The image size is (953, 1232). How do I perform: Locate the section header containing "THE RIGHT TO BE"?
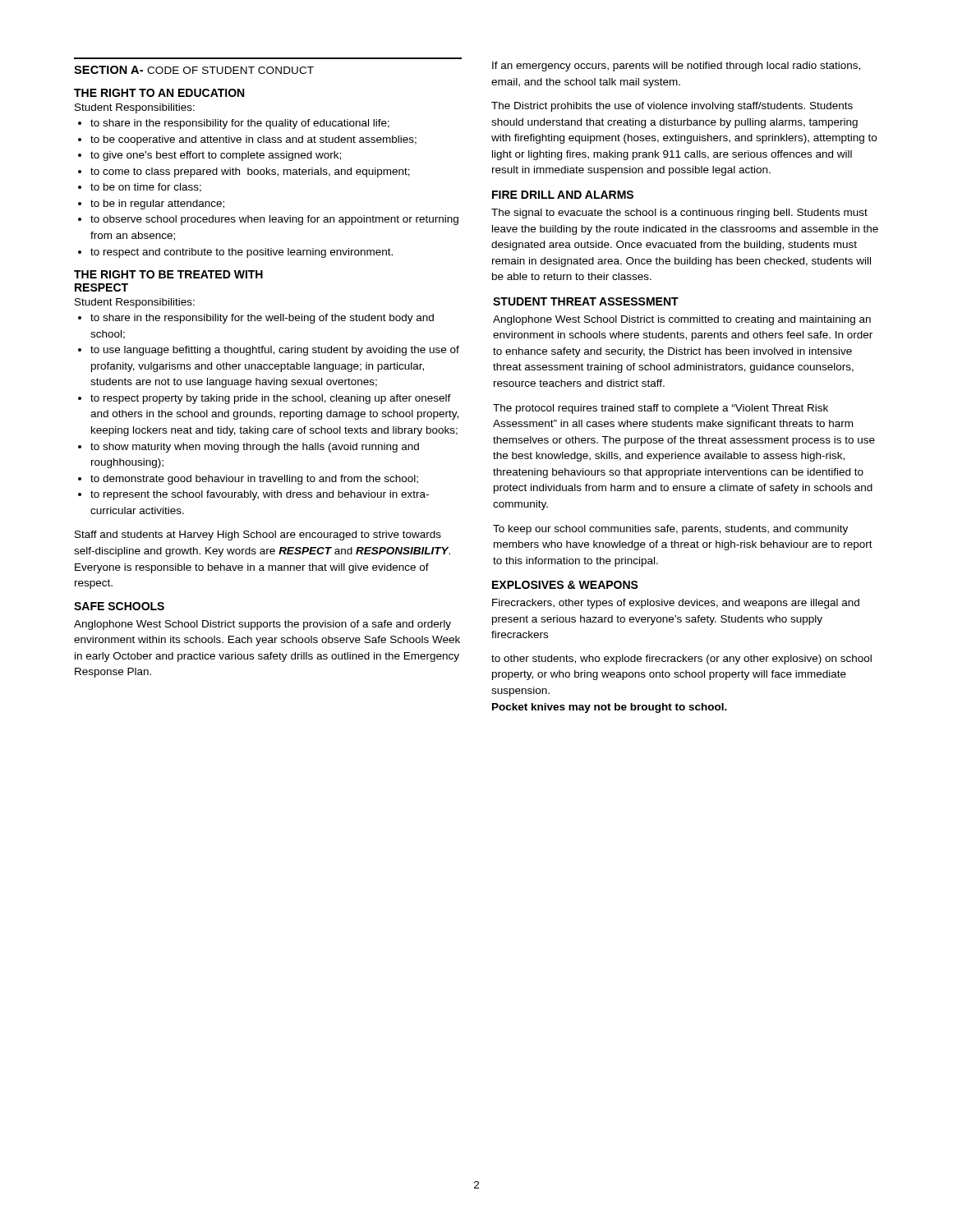pos(169,281)
